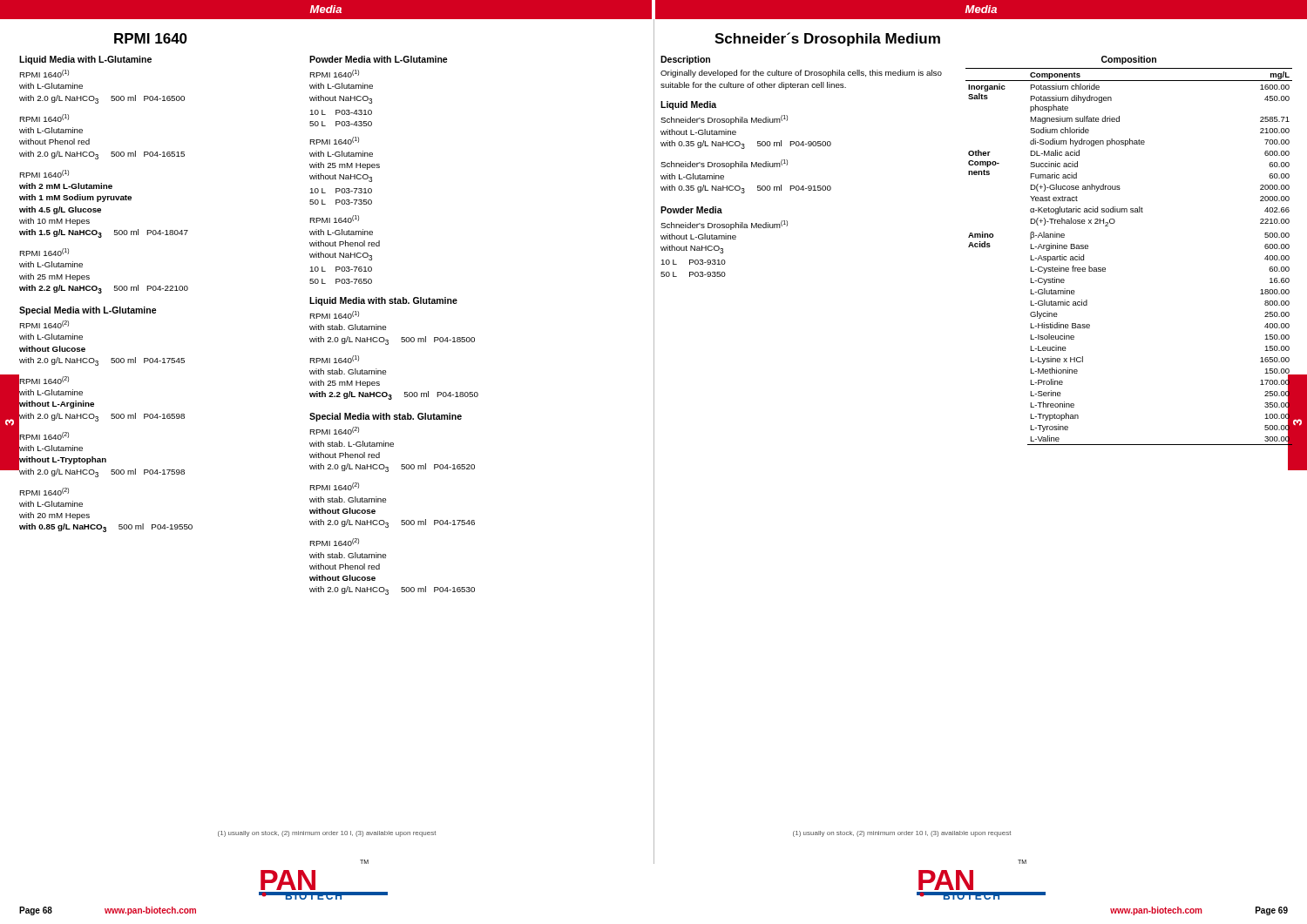Click on the table containing "Amino Acids"
The width and height of the screenshot is (1307, 924).
coord(1129,256)
